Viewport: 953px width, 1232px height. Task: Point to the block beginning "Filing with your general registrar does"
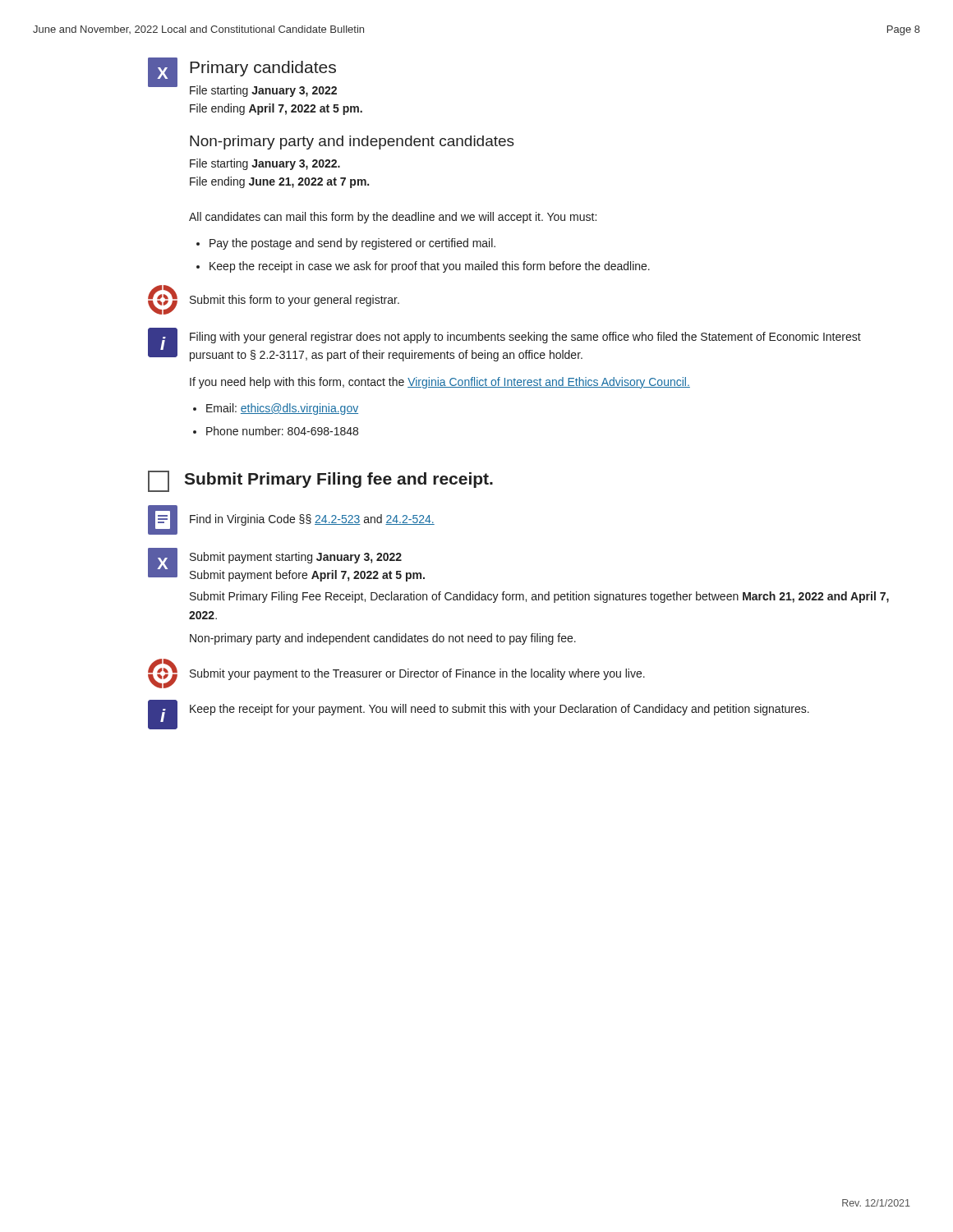(x=525, y=346)
